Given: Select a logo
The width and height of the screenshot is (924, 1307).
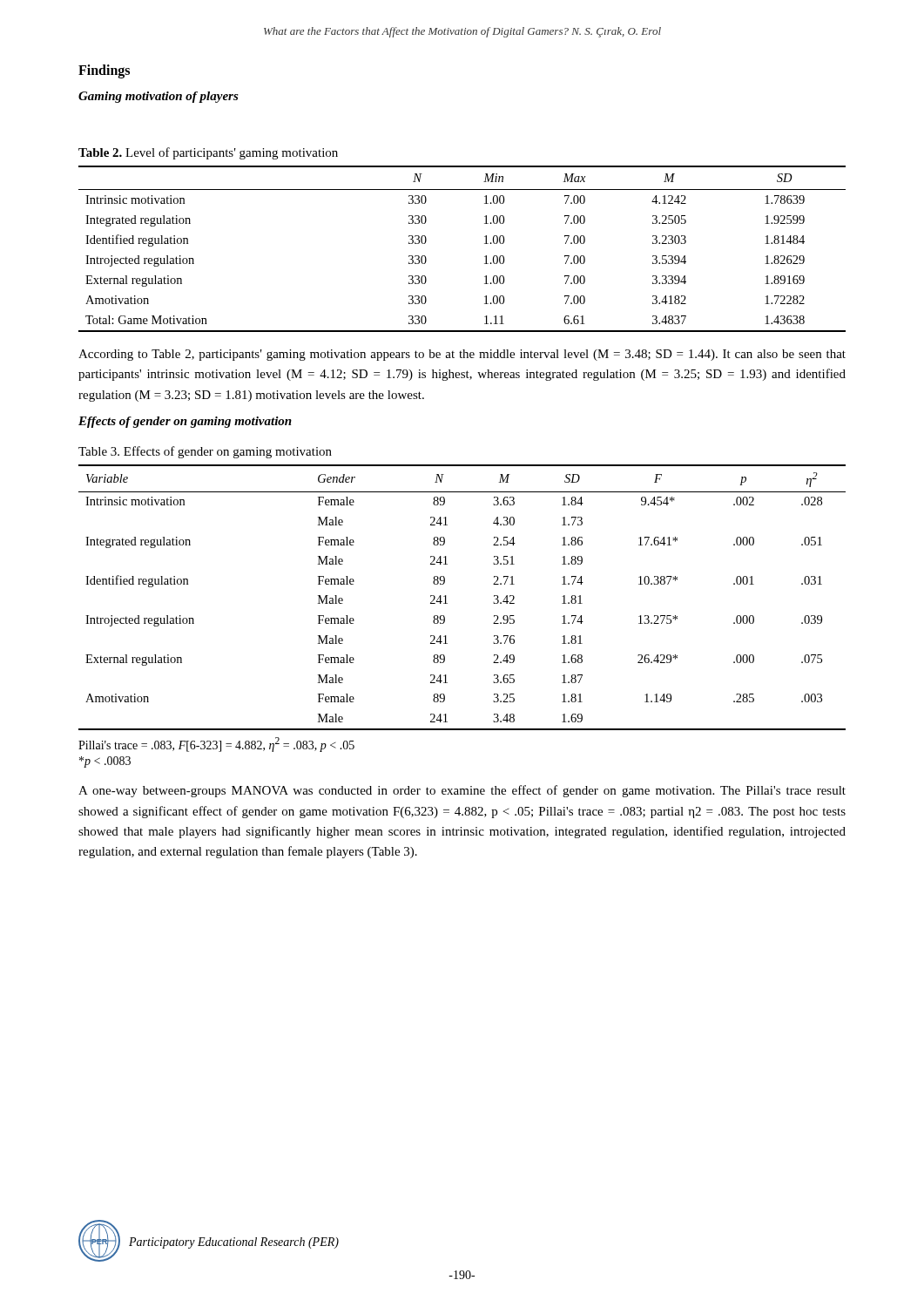Looking at the screenshot, I should click(99, 1242).
